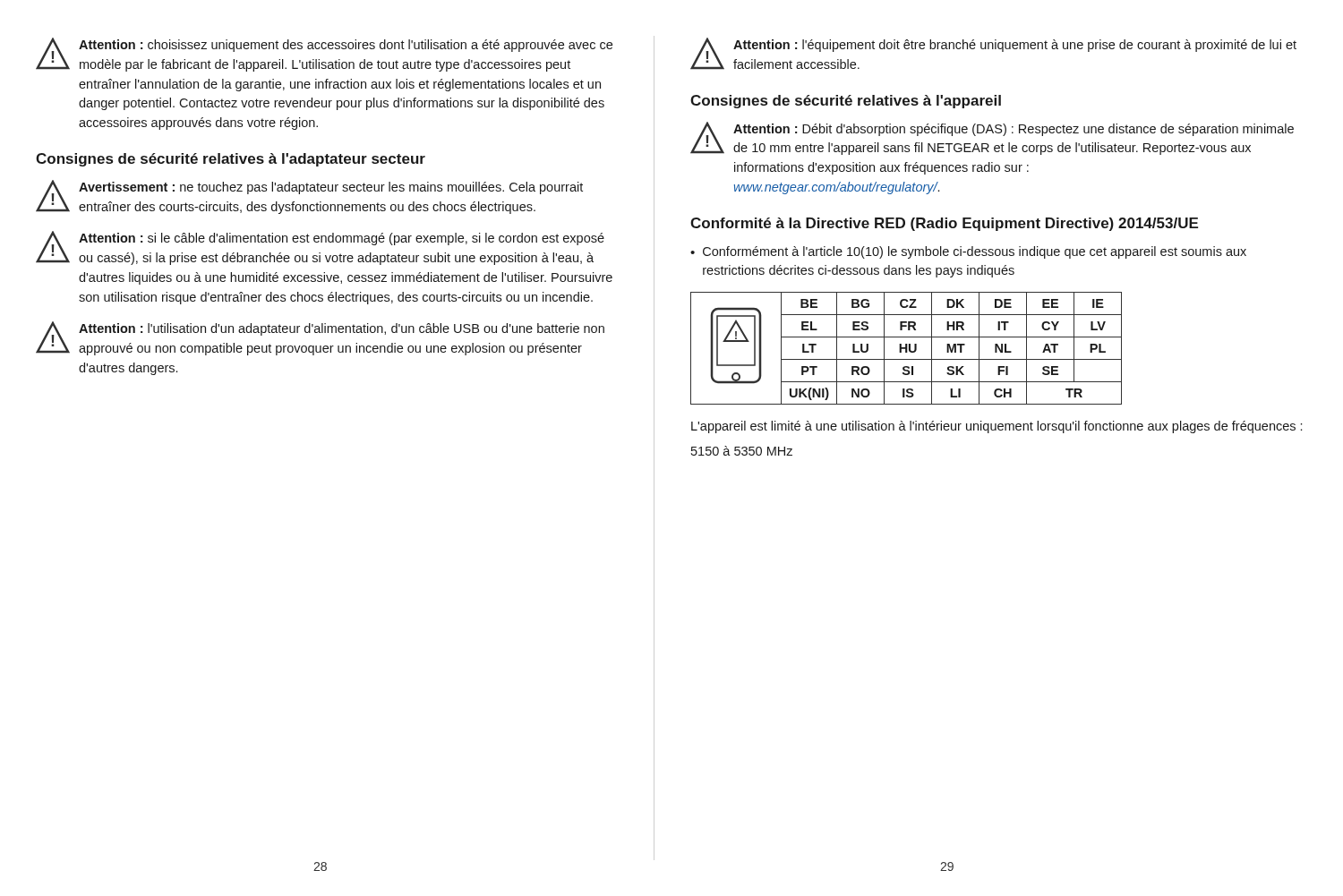Point to the element starting "• Conformément à l'article 10(10) le"
The height and width of the screenshot is (896, 1343).
(999, 262)
